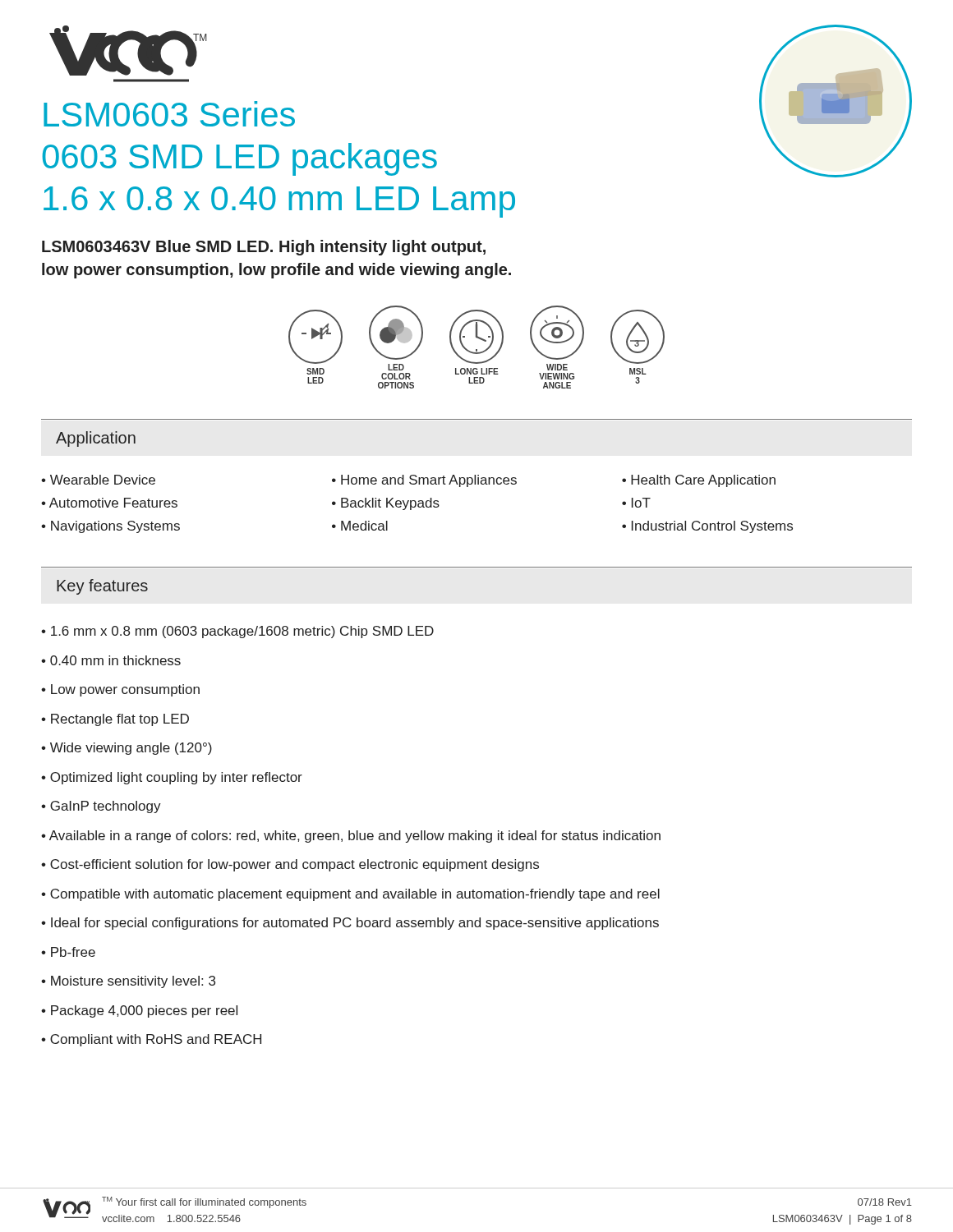Point to the passage starting "6 mm x 0.8"
Screen dimensions: 1232x953
coord(242,631)
